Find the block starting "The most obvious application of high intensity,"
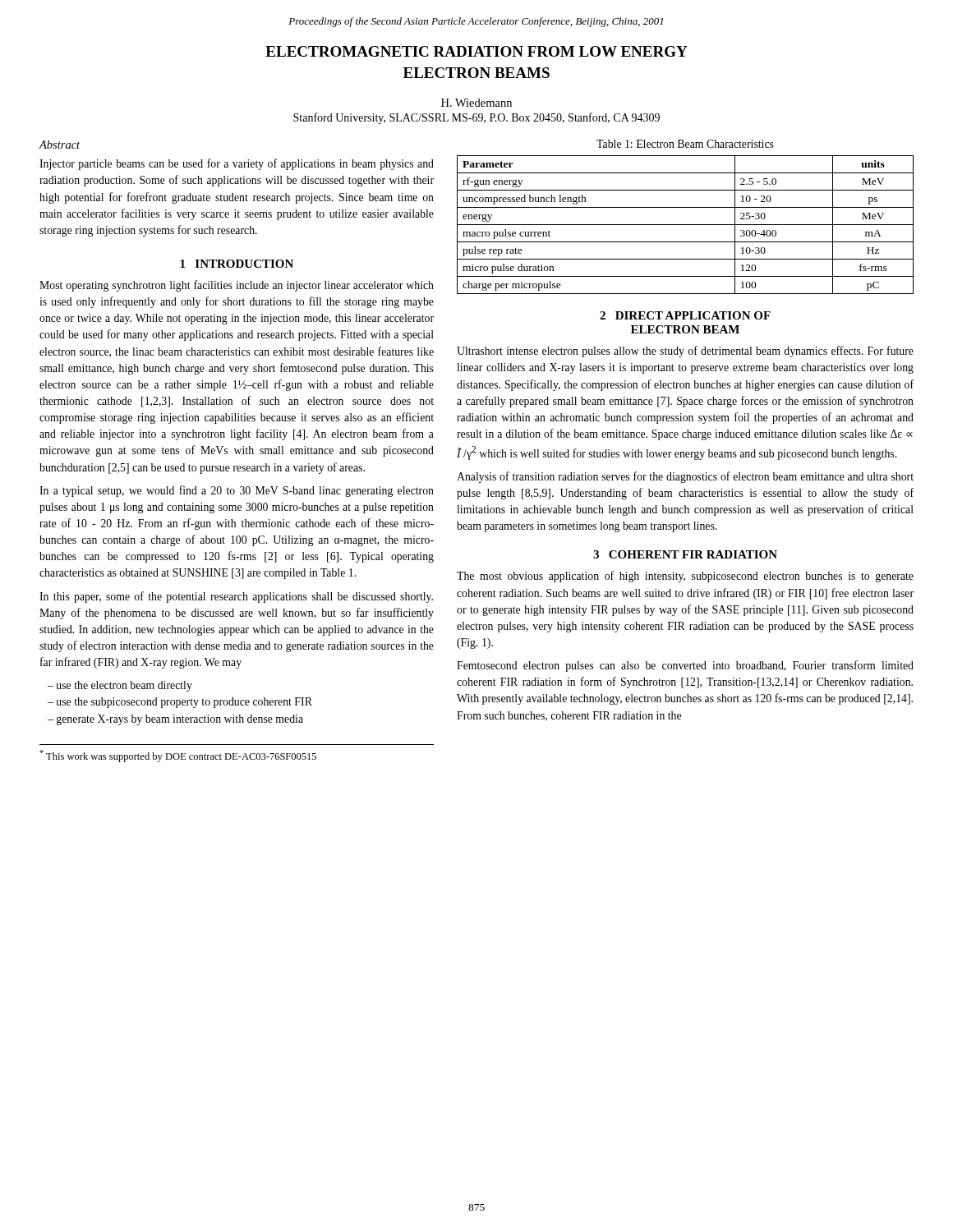Screen dimensions: 1232x953 (x=685, y=610)
